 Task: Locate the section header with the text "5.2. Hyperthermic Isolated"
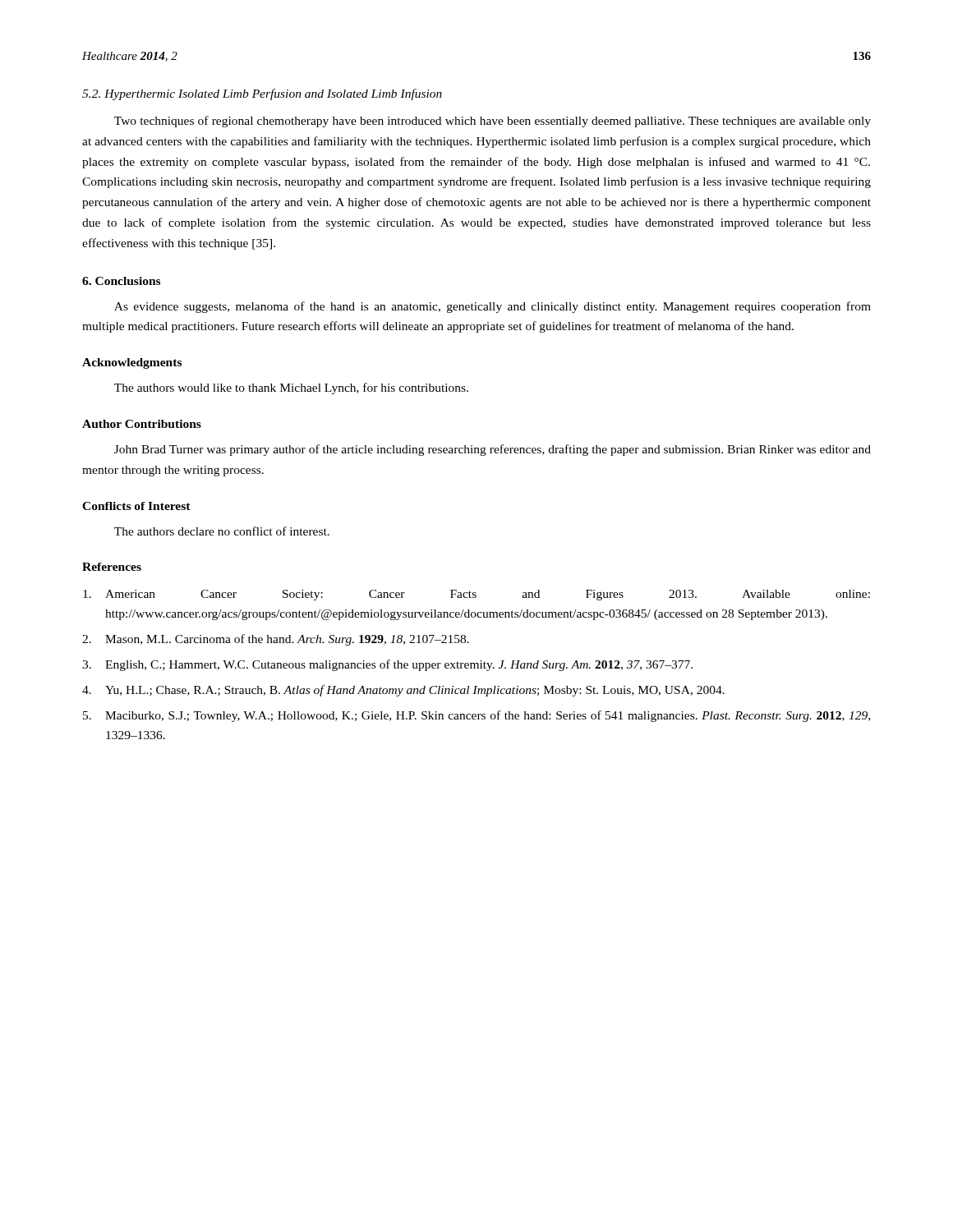[262, 93]
